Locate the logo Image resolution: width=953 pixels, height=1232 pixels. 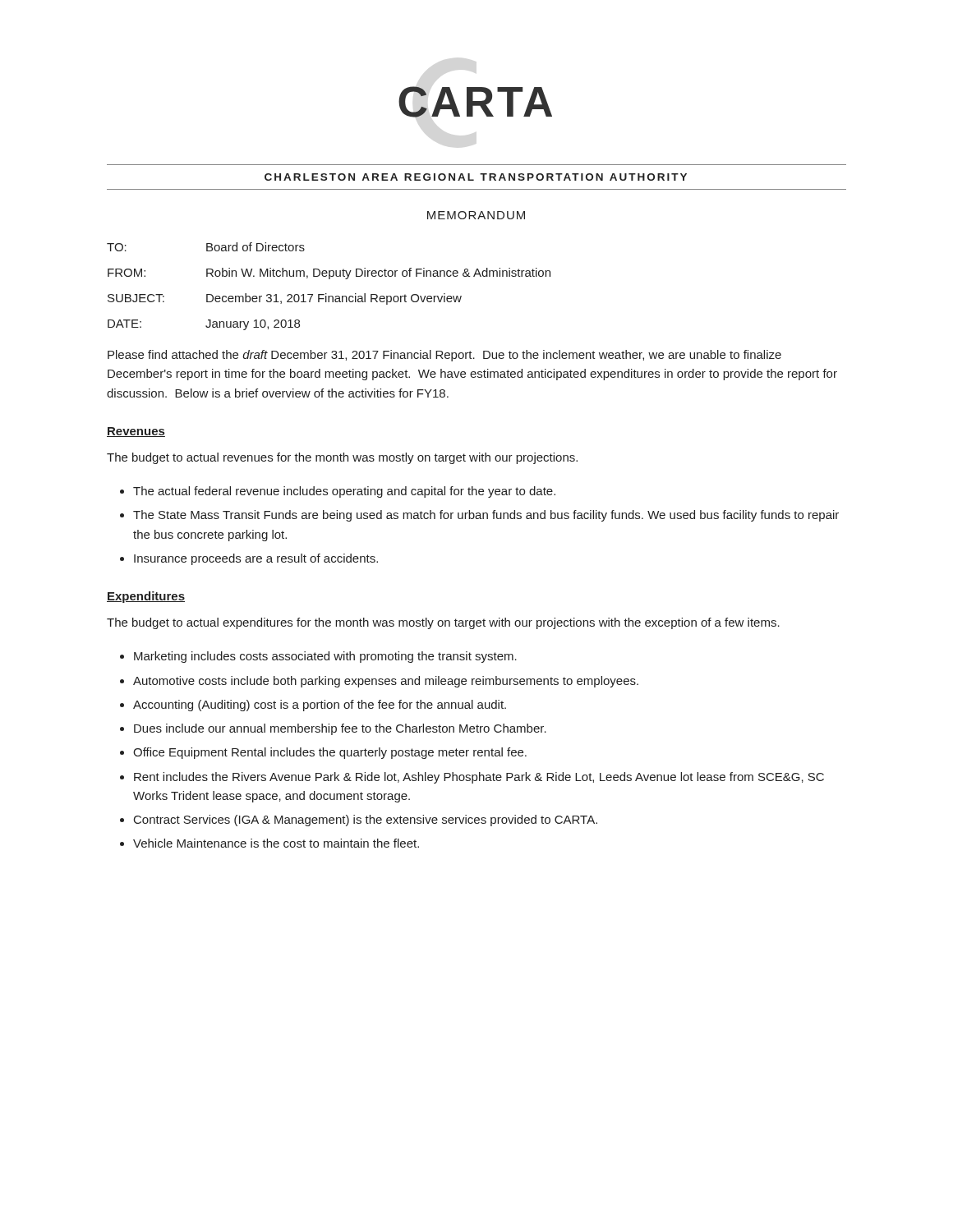[x=476, y=103]
